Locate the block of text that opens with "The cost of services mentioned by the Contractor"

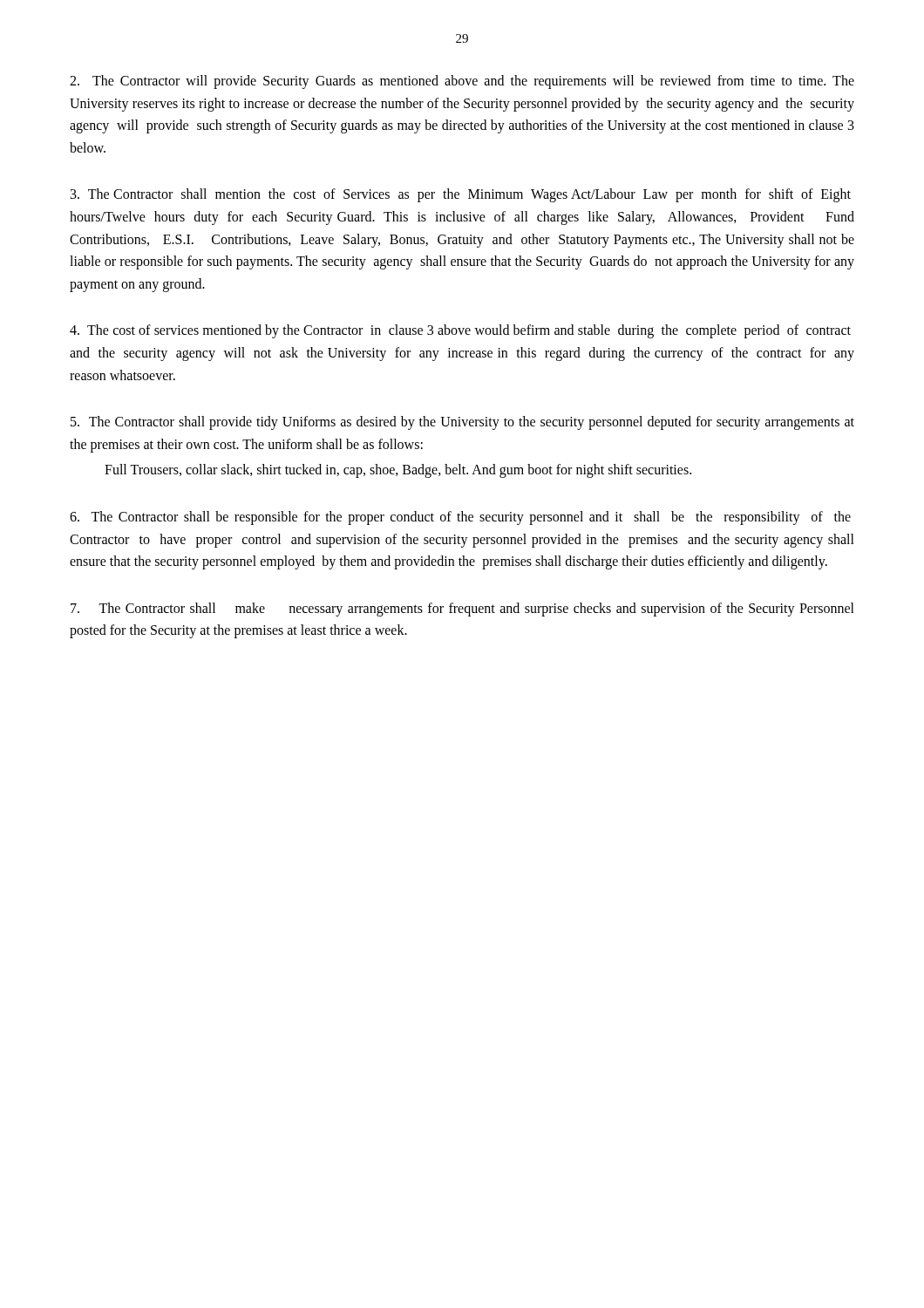(x=462, y=353)
